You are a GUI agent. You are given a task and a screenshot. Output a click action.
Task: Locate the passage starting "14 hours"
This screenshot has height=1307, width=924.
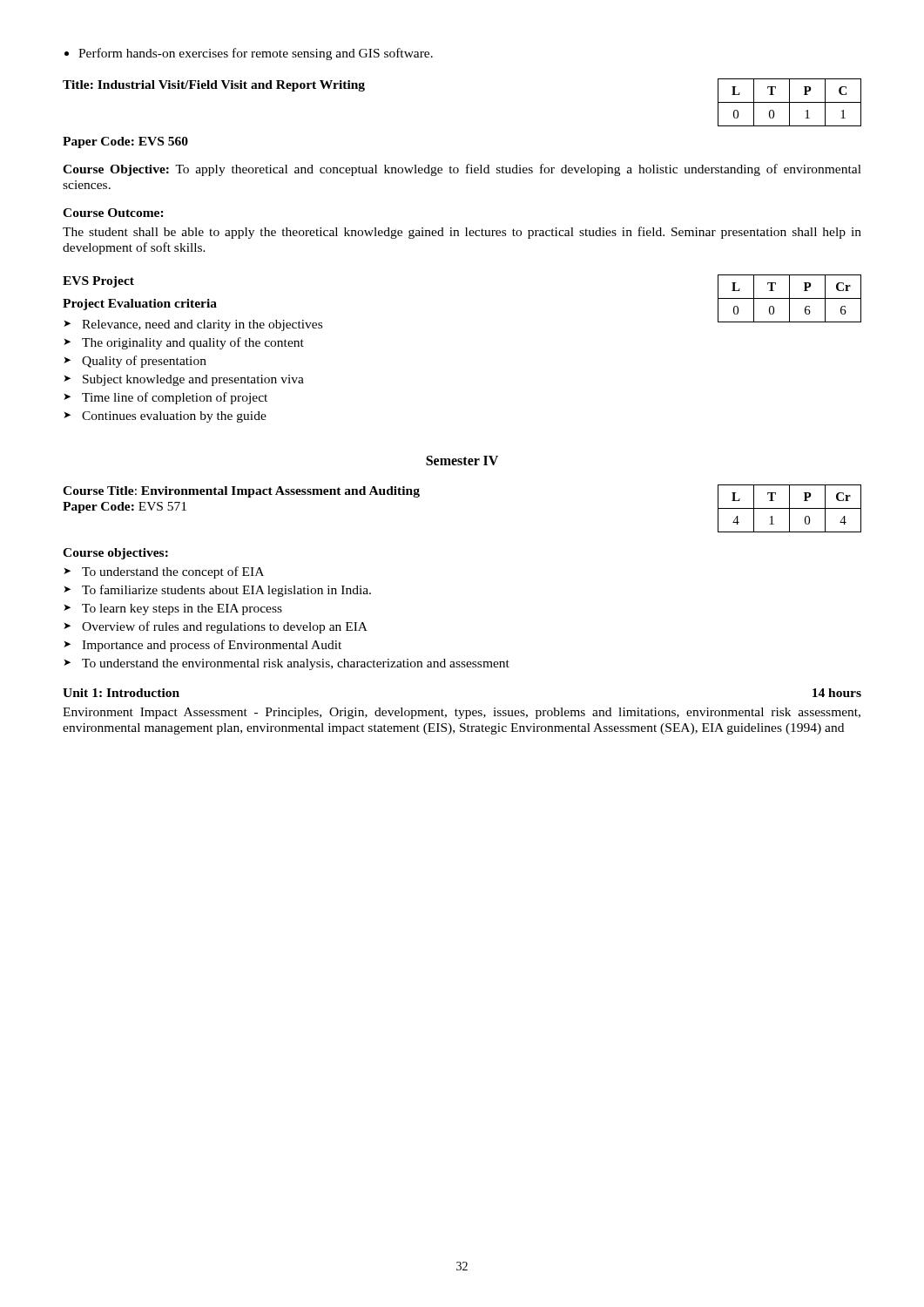click(836, 692)
